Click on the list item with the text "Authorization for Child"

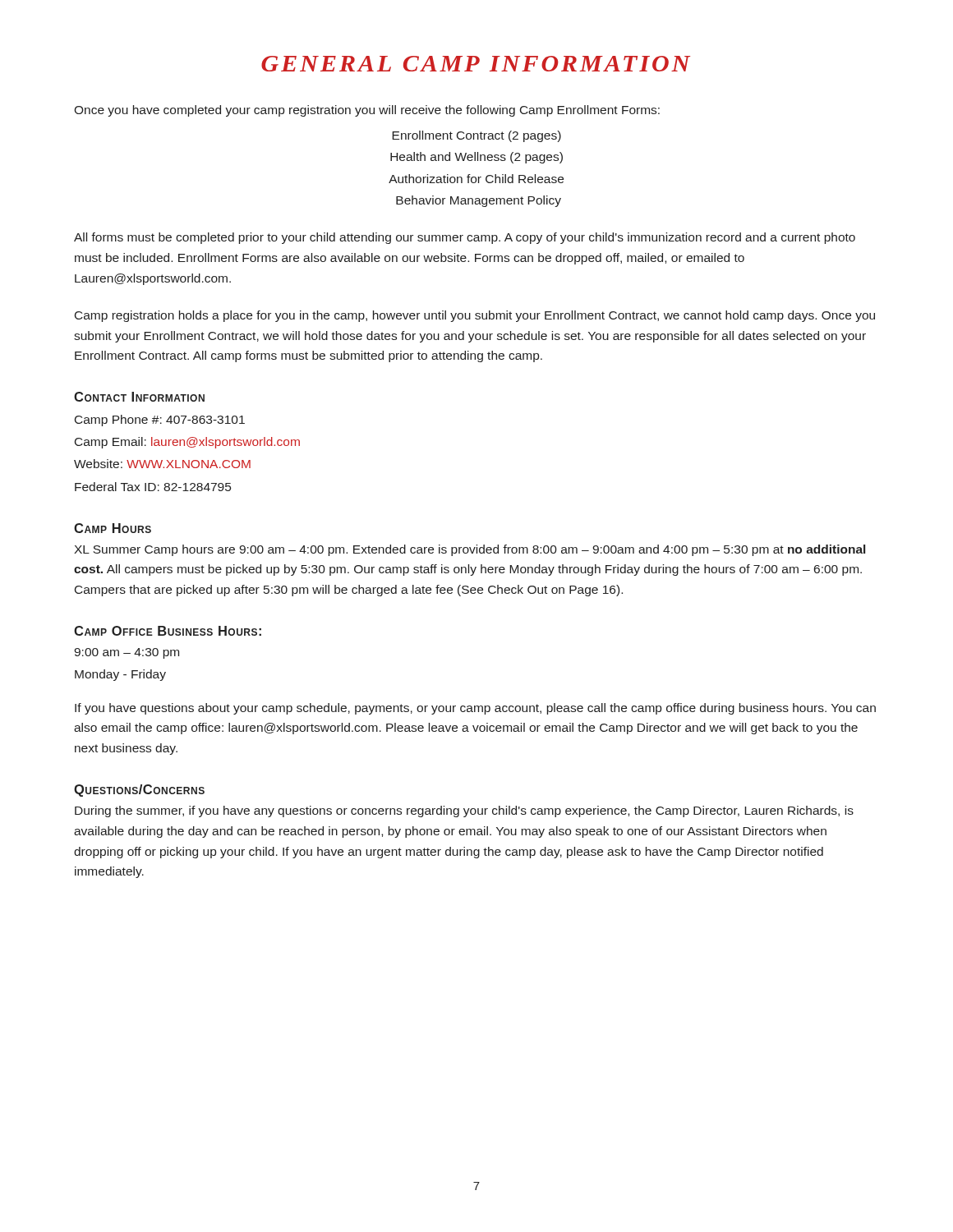click(476, 178)
